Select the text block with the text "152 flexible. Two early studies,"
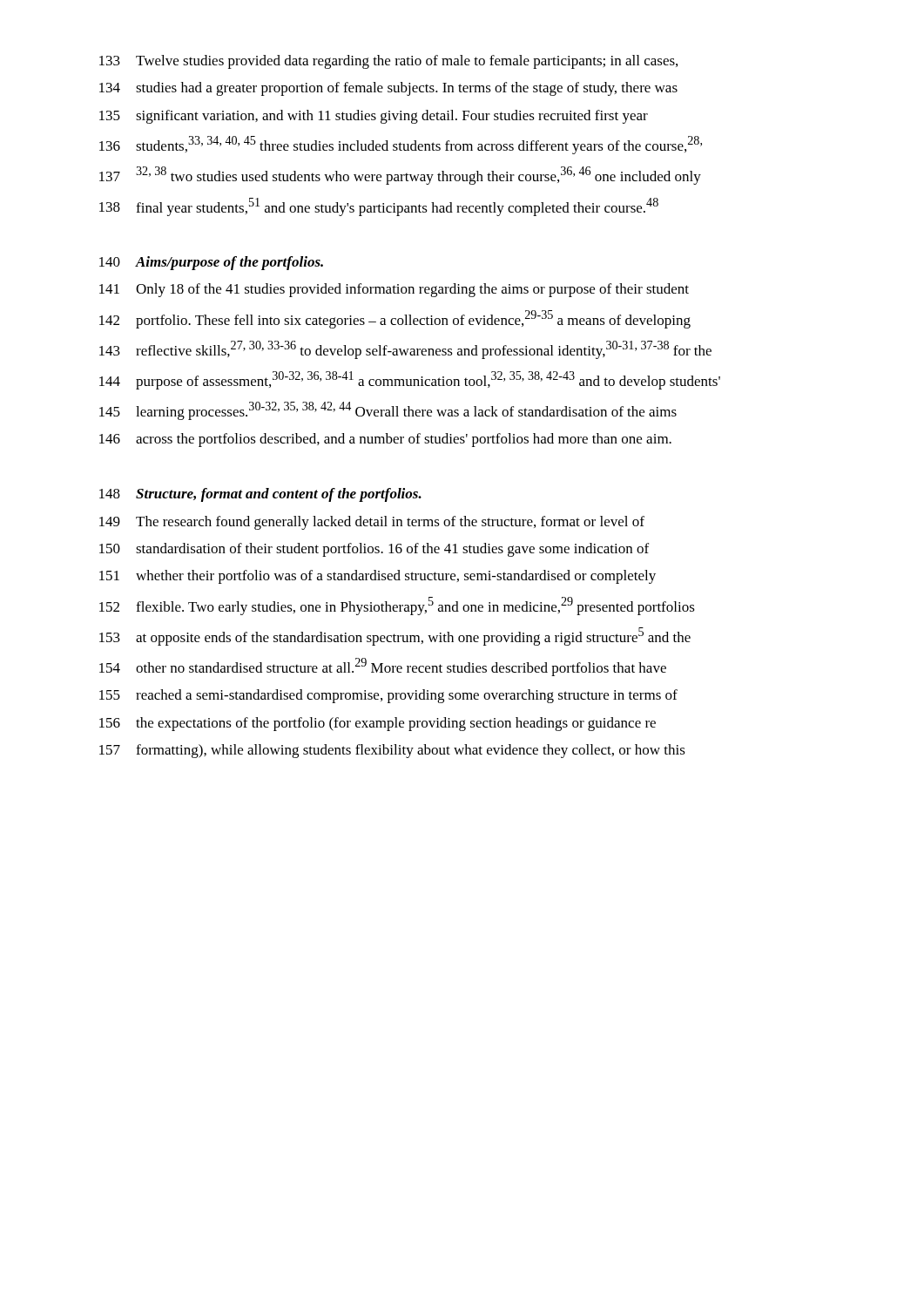Image resolution: width=924 pixels, height=1307 pixels. click(471, 605)
